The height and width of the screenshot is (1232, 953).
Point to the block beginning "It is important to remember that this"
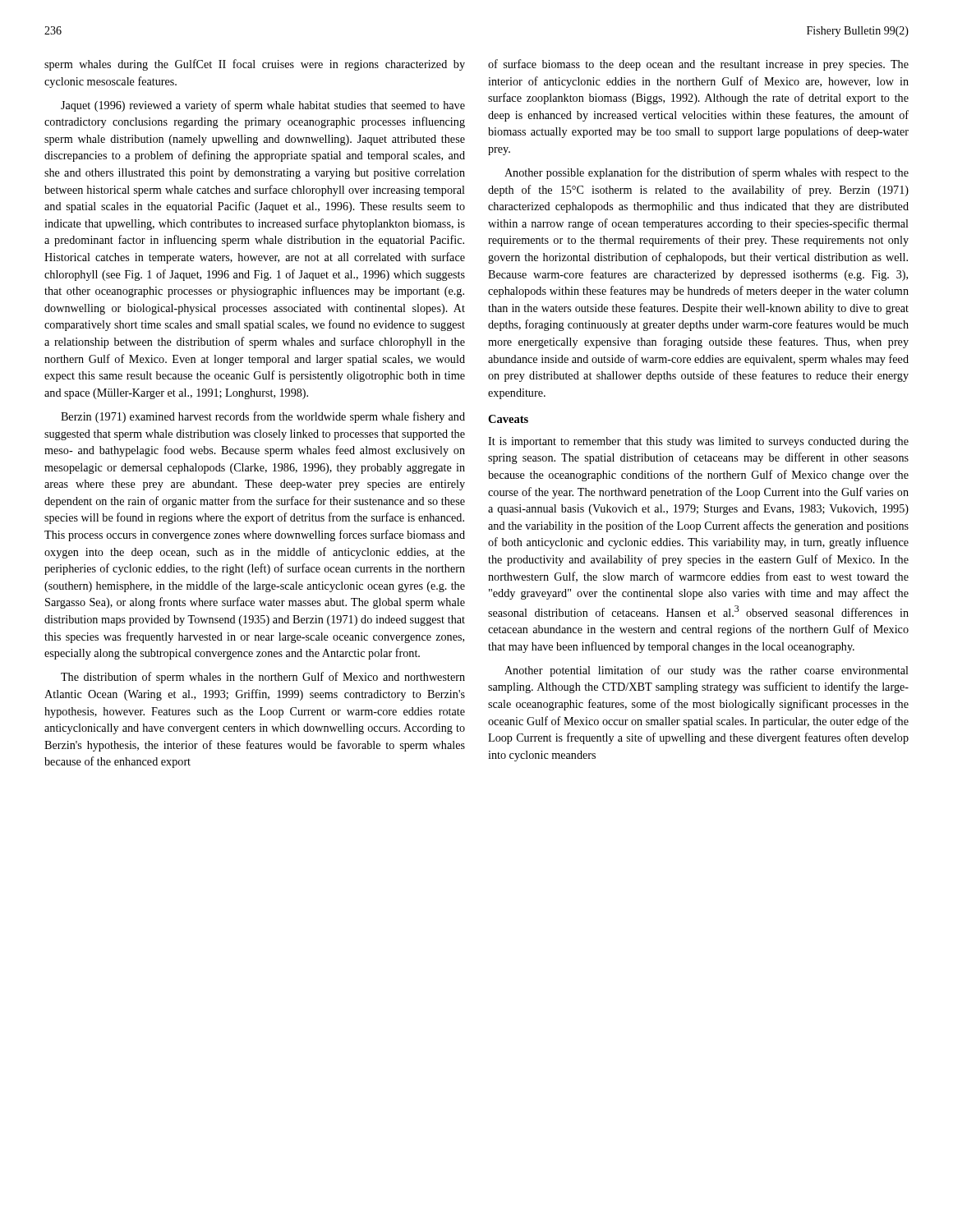point(698,598)
